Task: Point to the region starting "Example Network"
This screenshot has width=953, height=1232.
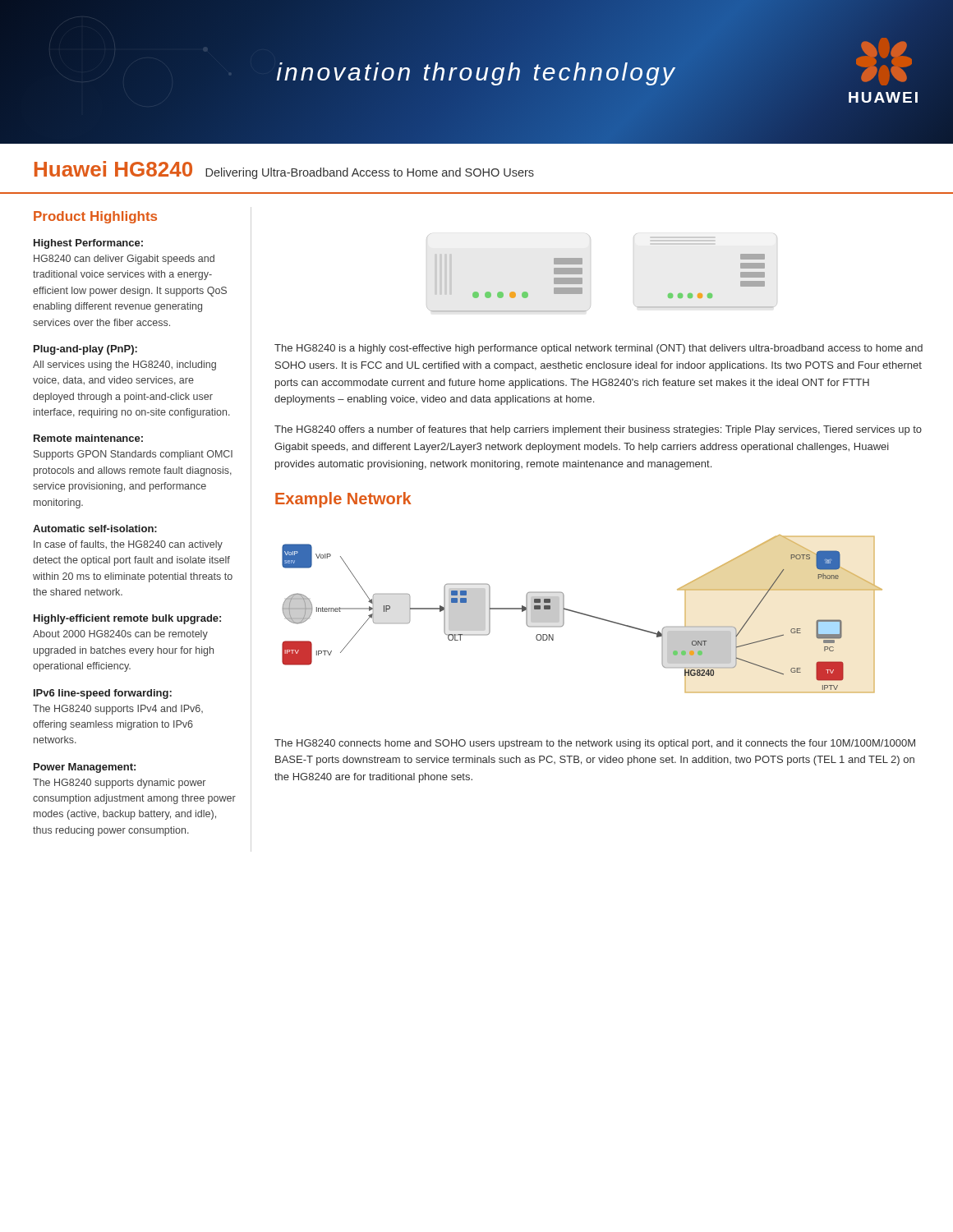Action: (x=343, y=498)
